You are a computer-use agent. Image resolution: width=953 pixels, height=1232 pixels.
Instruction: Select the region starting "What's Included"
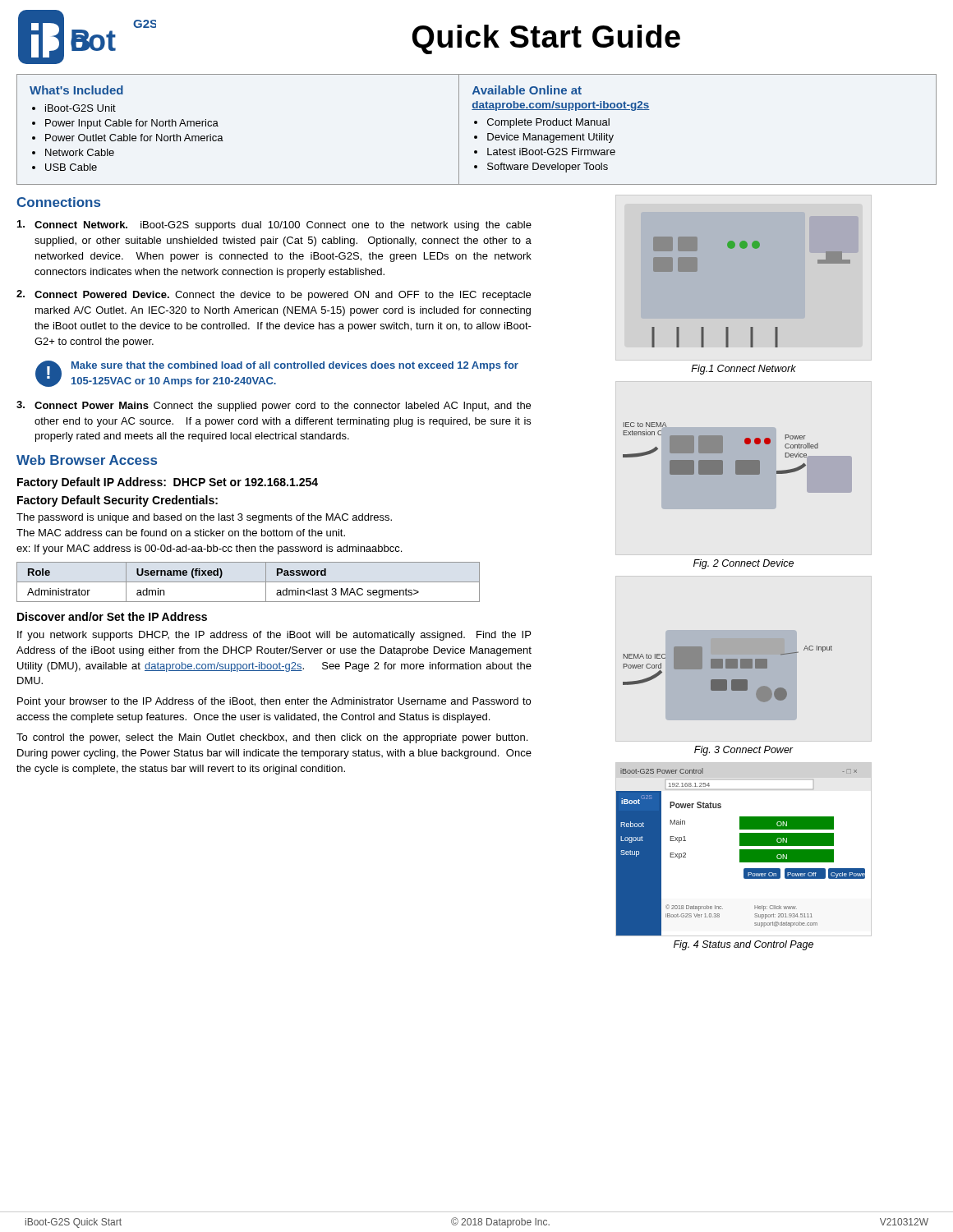click(77, 90)
